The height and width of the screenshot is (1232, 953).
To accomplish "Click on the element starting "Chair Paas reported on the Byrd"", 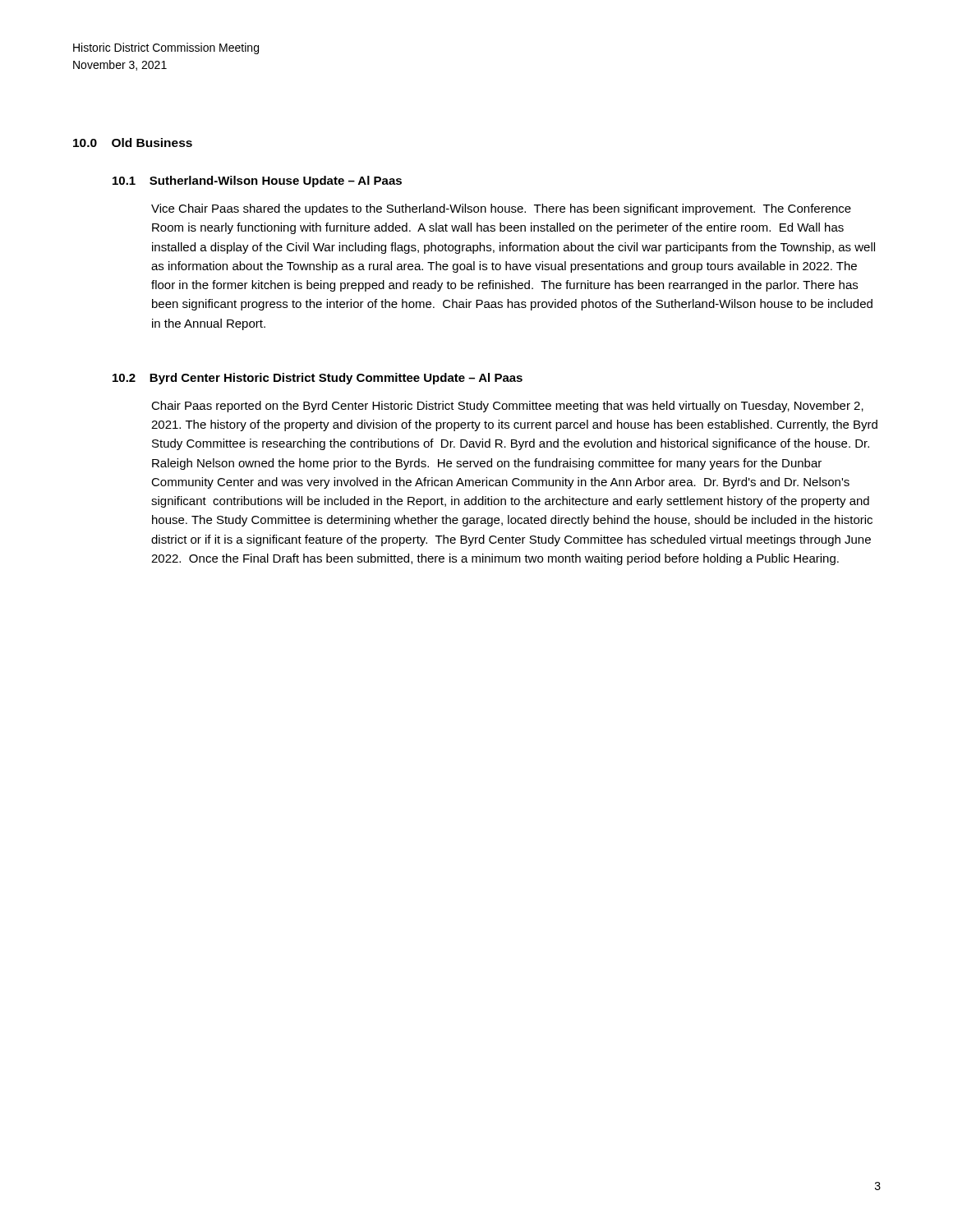I will click(x=515, y=482).
